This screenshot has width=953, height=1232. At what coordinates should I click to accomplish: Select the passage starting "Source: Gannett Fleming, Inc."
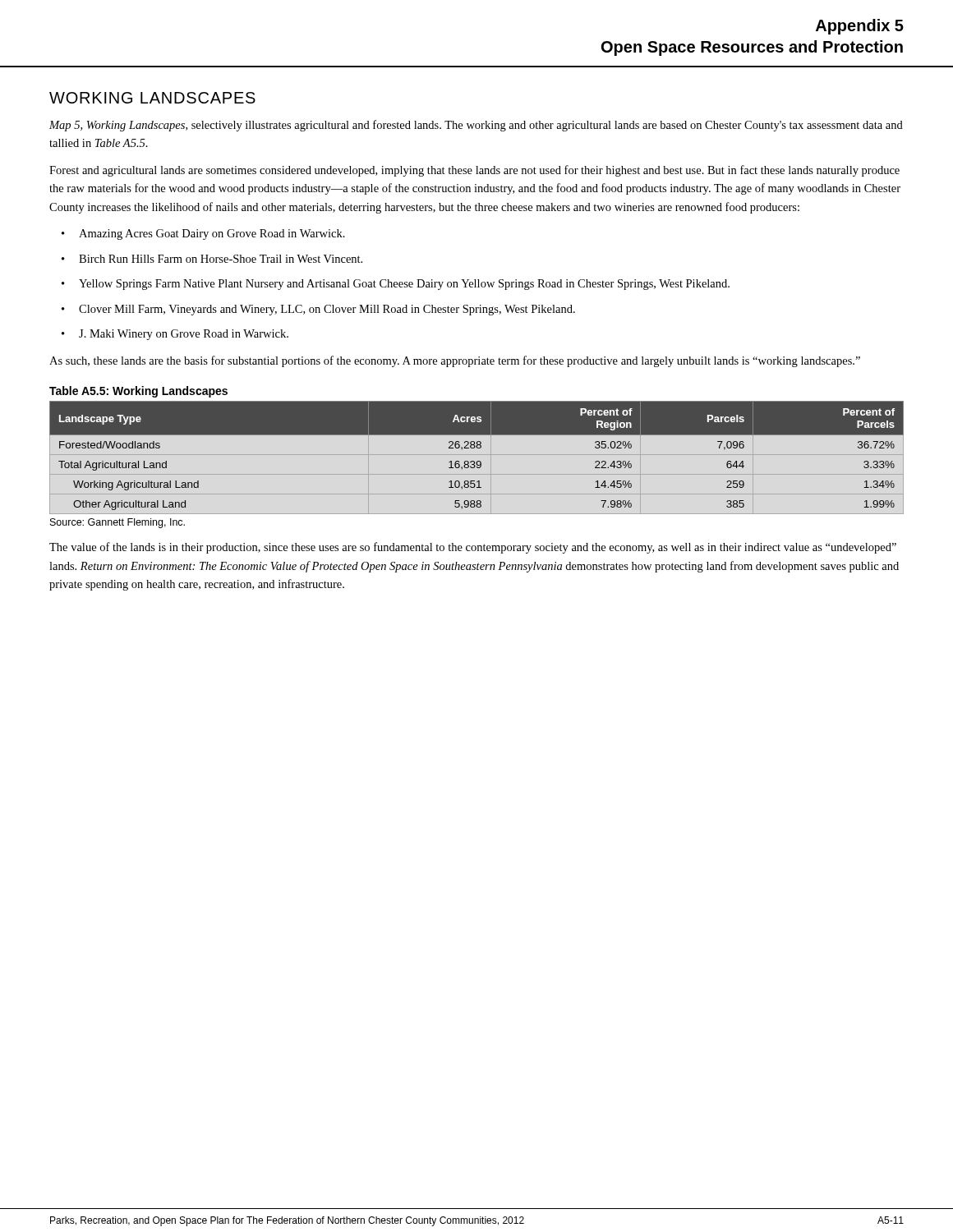118,522
